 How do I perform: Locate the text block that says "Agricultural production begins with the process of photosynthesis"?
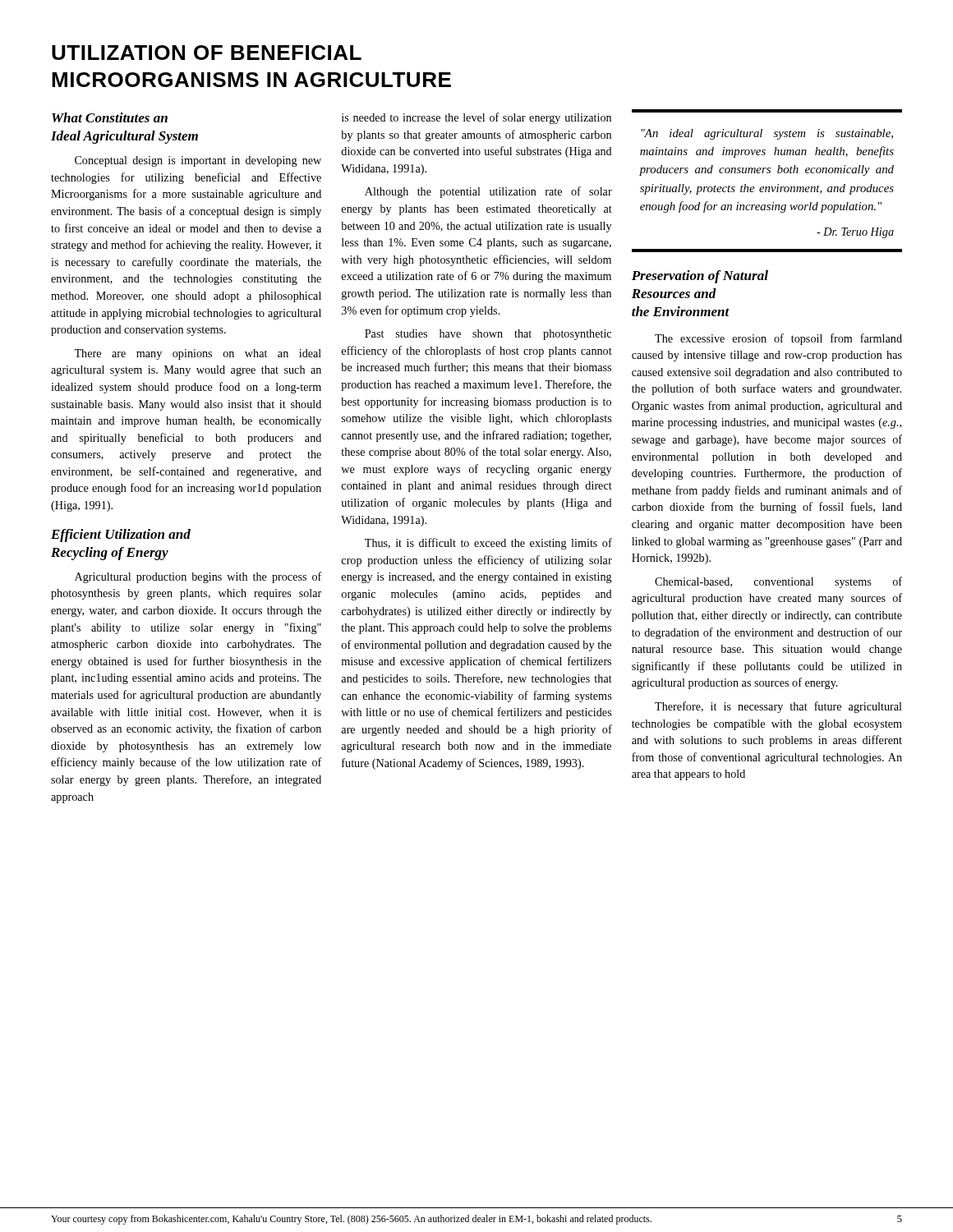coord(186,687)
